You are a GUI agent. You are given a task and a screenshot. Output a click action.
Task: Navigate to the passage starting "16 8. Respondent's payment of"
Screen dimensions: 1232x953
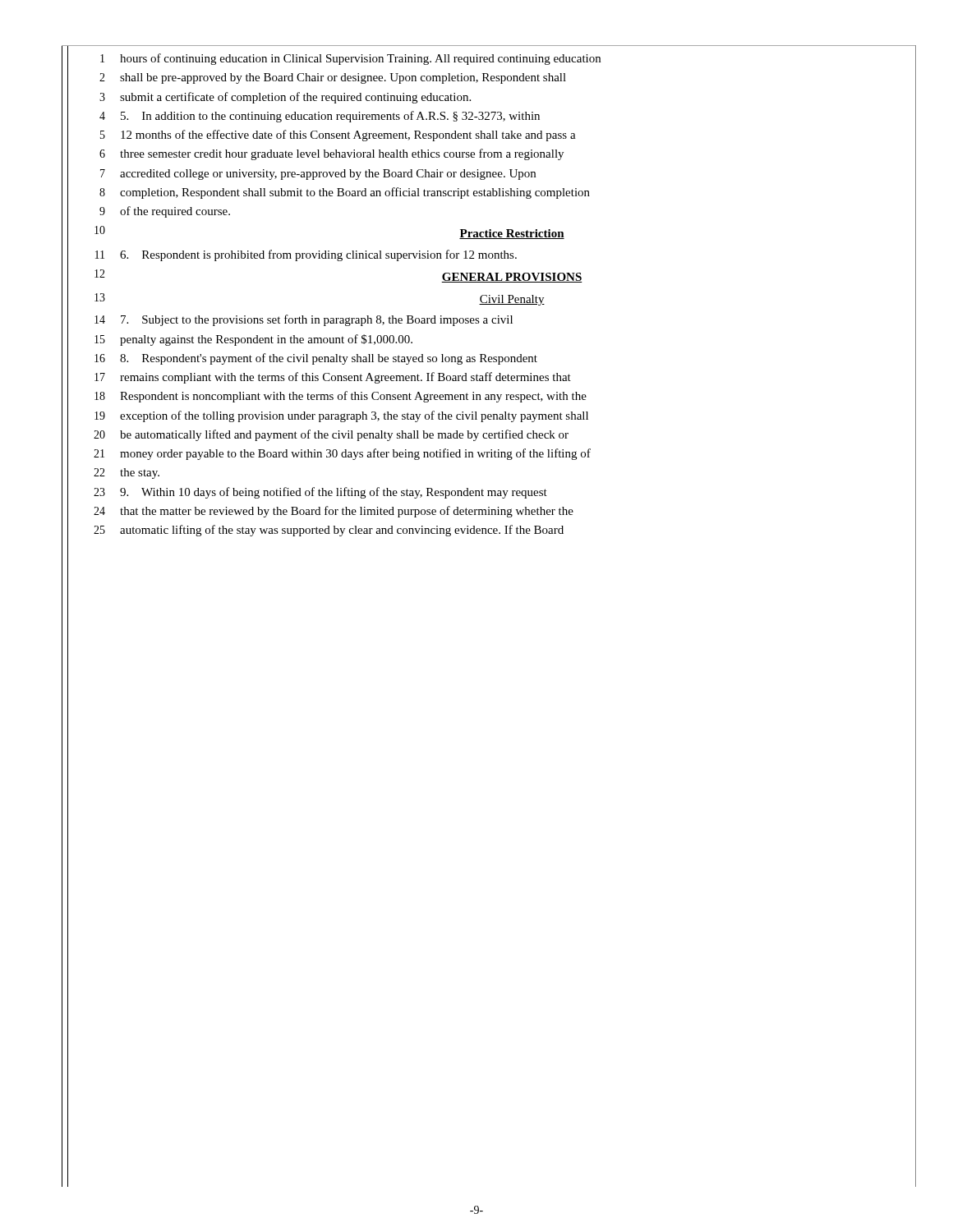(x=489, y=416)
